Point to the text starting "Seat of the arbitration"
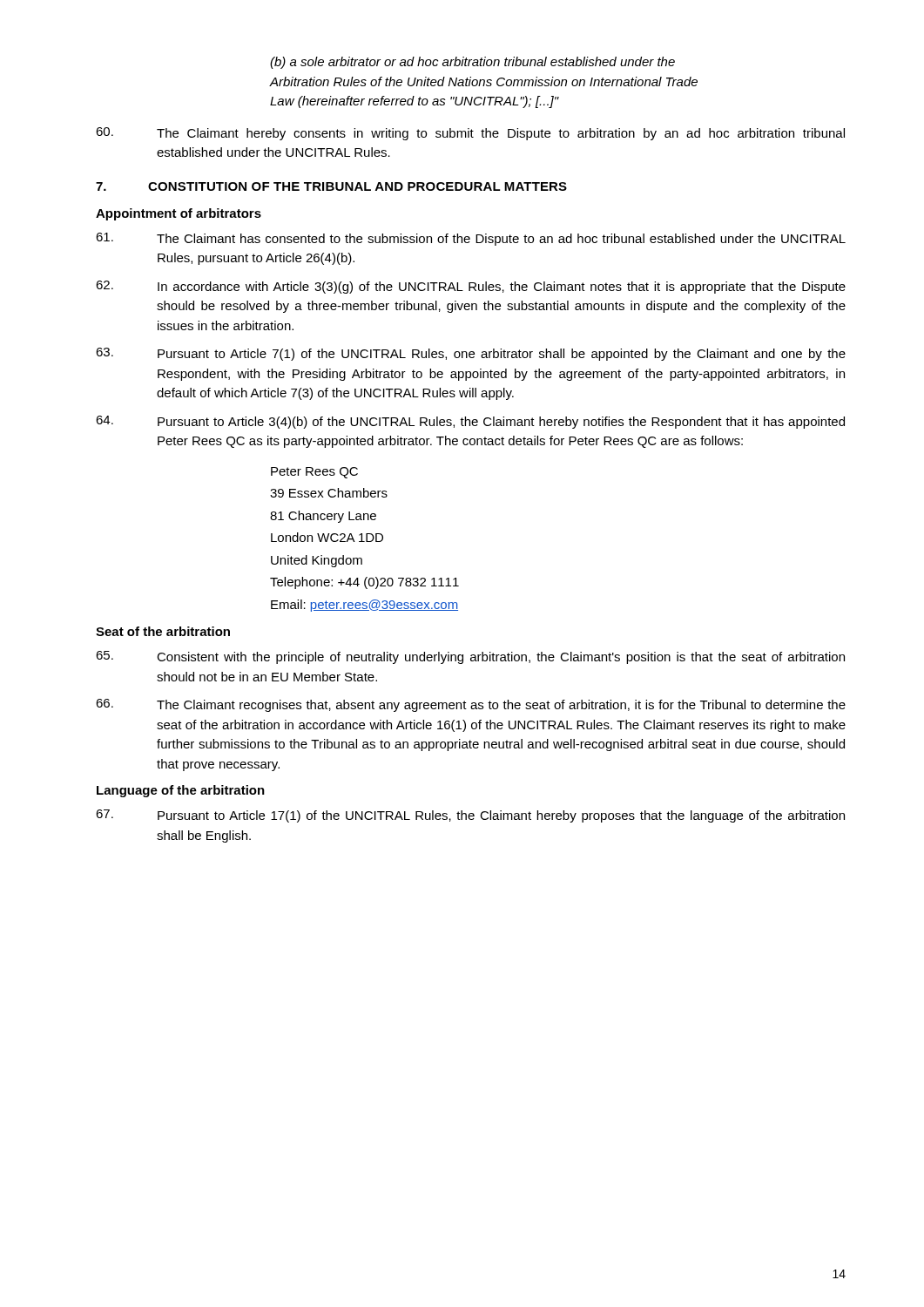 pos(163,631)
